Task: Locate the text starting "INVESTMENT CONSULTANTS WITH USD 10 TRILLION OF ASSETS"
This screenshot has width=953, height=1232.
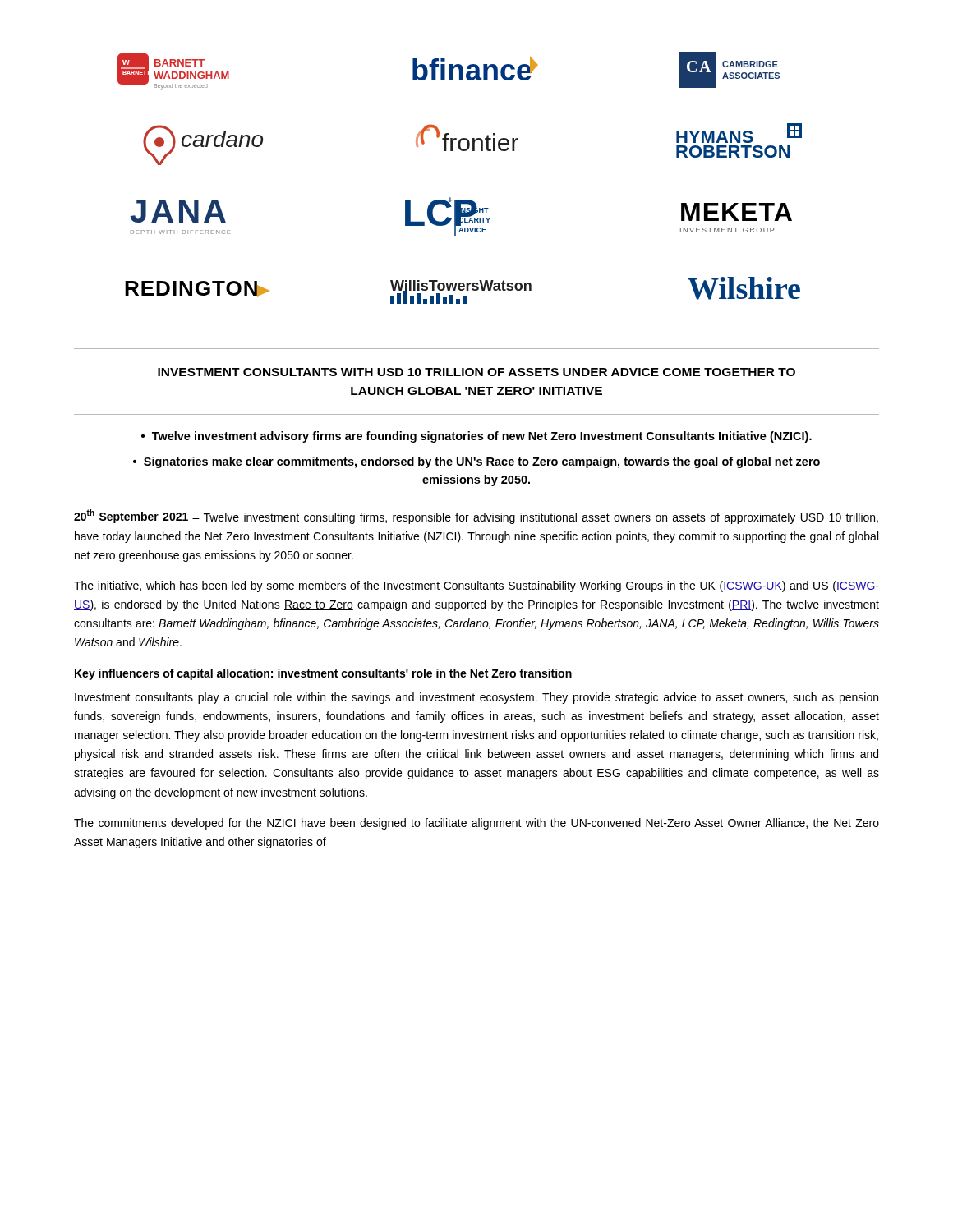Action: [476, 381]
